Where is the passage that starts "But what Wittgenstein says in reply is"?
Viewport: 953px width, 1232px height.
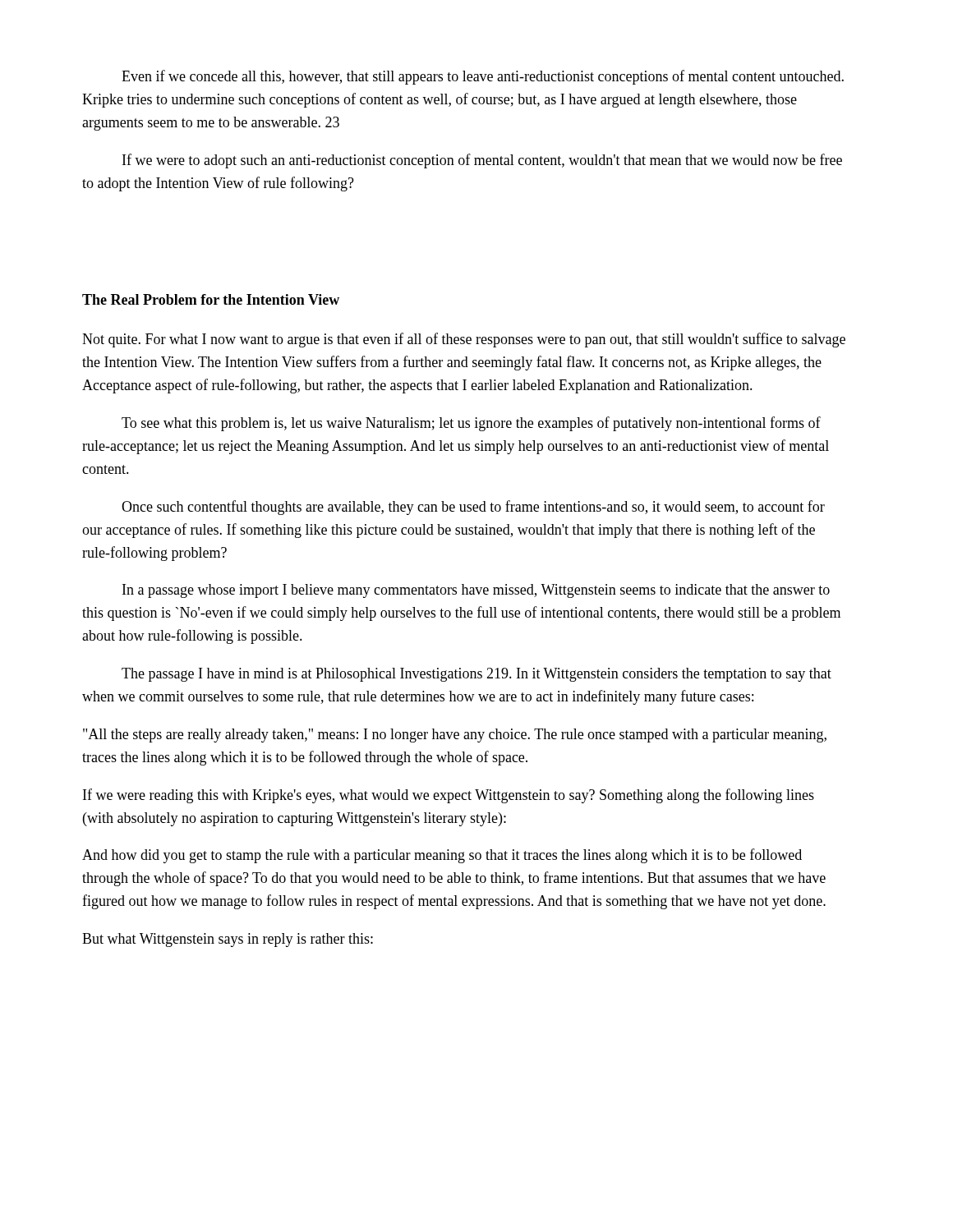(228, 939)
